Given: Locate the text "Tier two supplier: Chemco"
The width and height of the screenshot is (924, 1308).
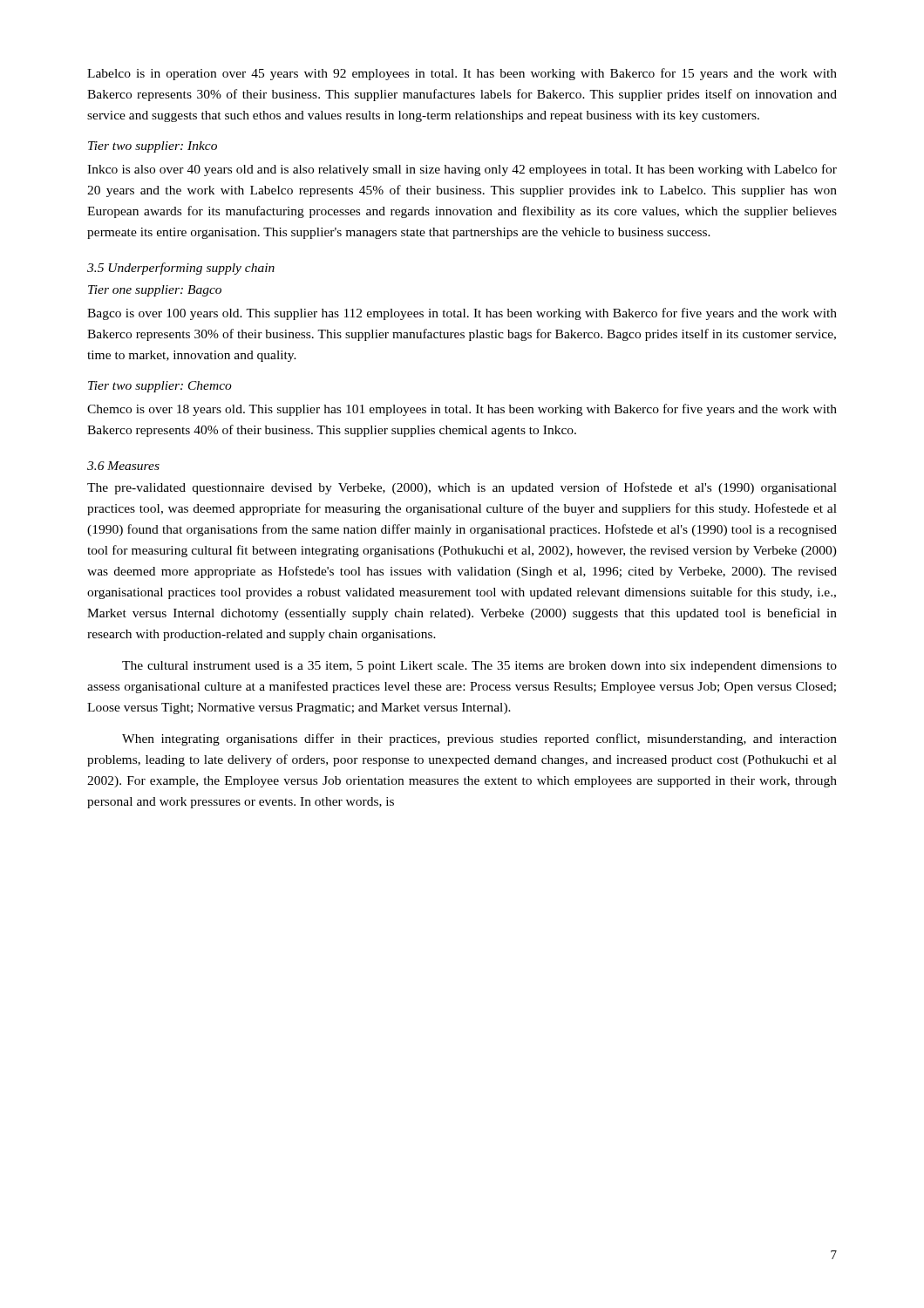Looking at the screenshot, I should [160, 387].
